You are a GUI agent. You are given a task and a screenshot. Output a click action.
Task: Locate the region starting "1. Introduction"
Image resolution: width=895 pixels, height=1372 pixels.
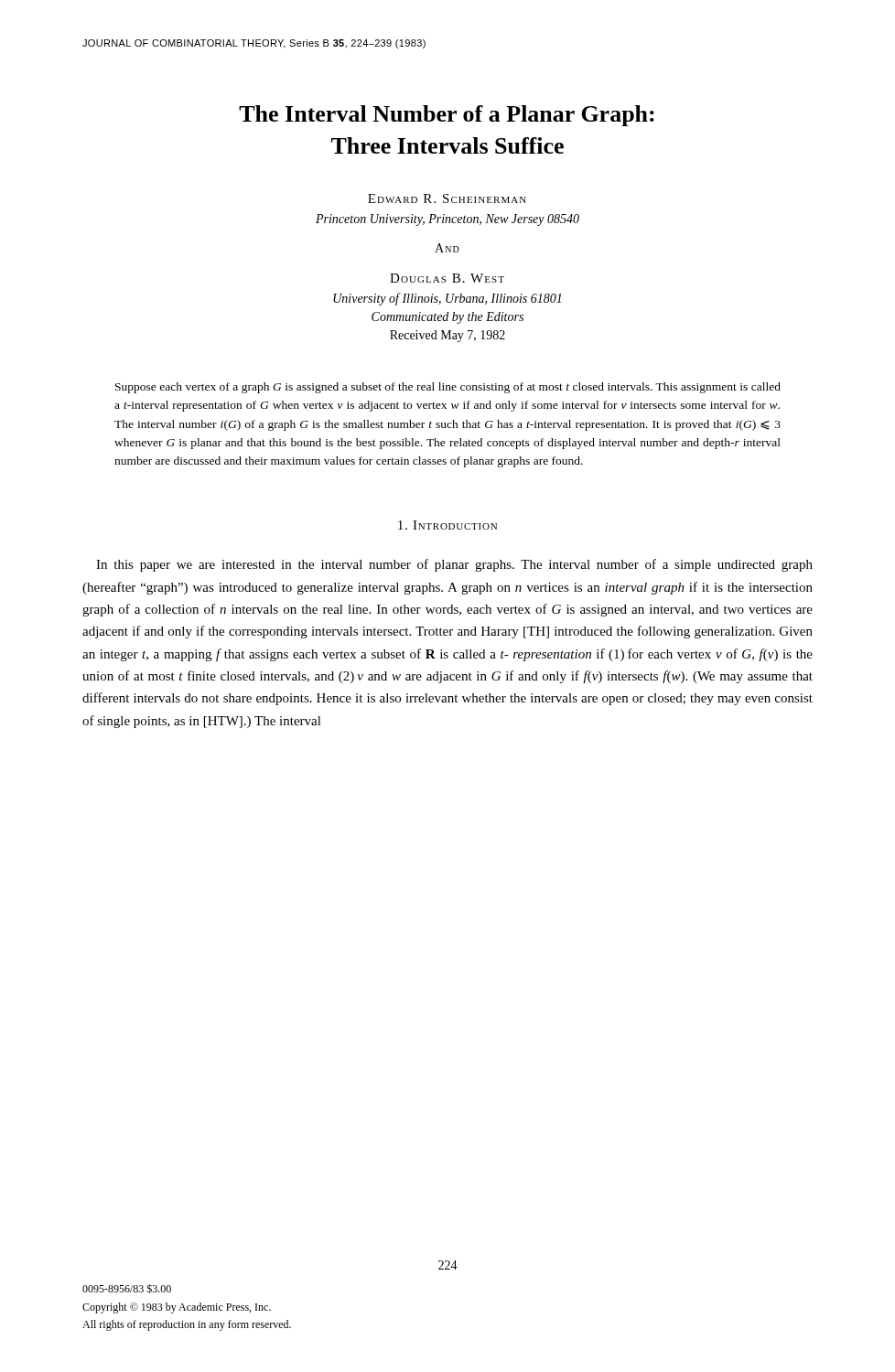[448, 525]
